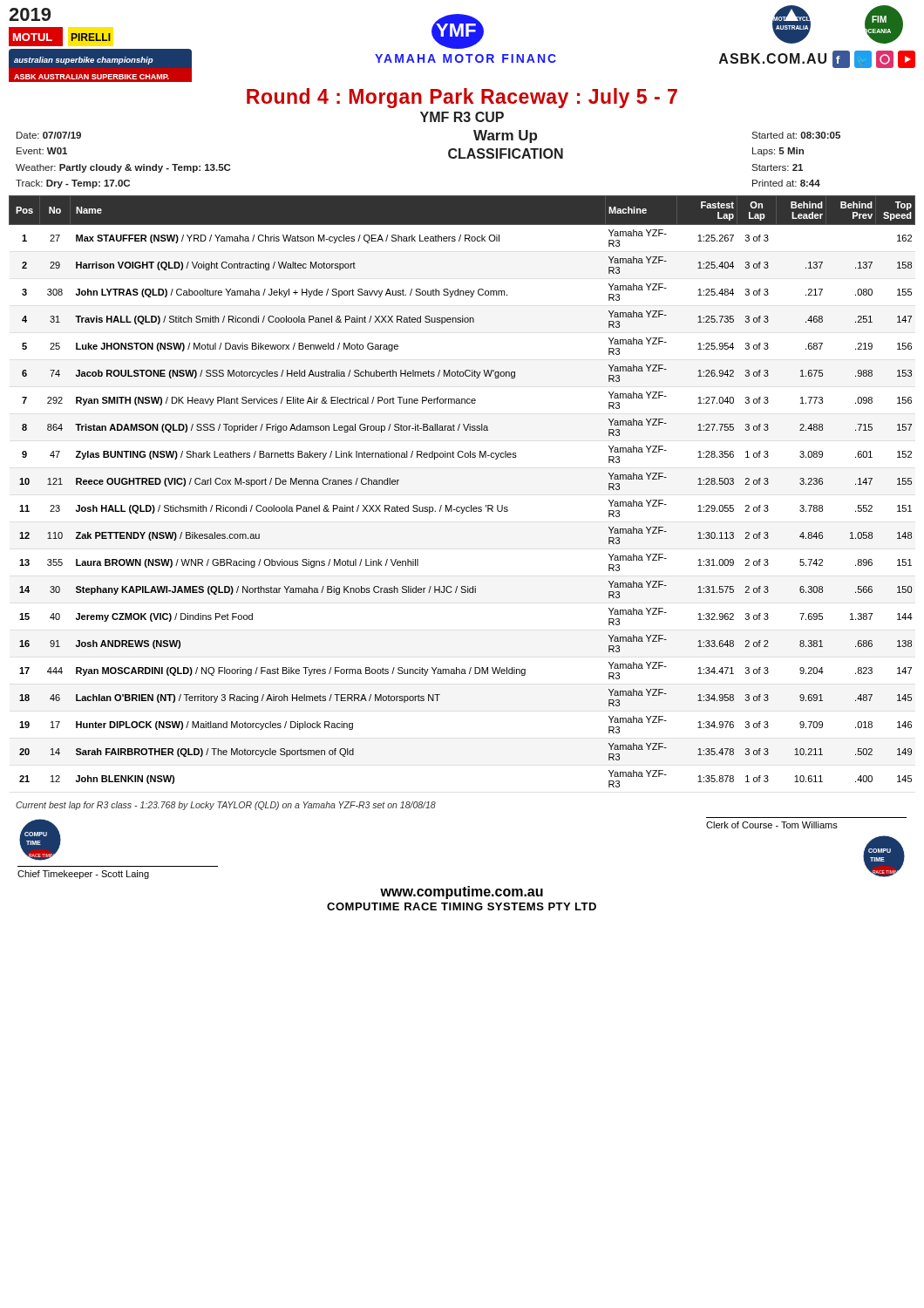Select the footnote

226,804
